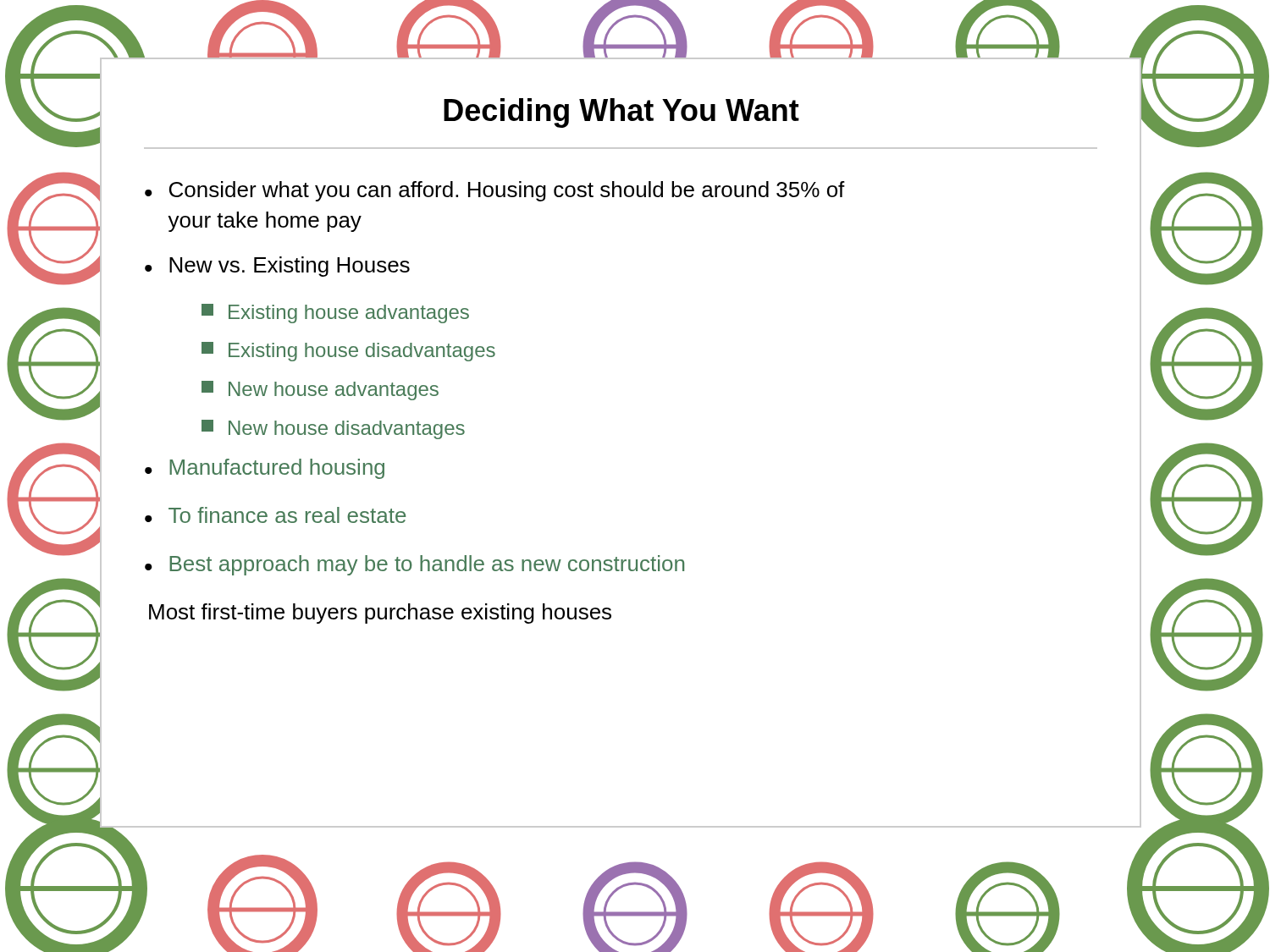The height and width of the screenshot is (952, 1270).
Task: Where does it say "New house disadvantages"?
Action: click(333, 428)
